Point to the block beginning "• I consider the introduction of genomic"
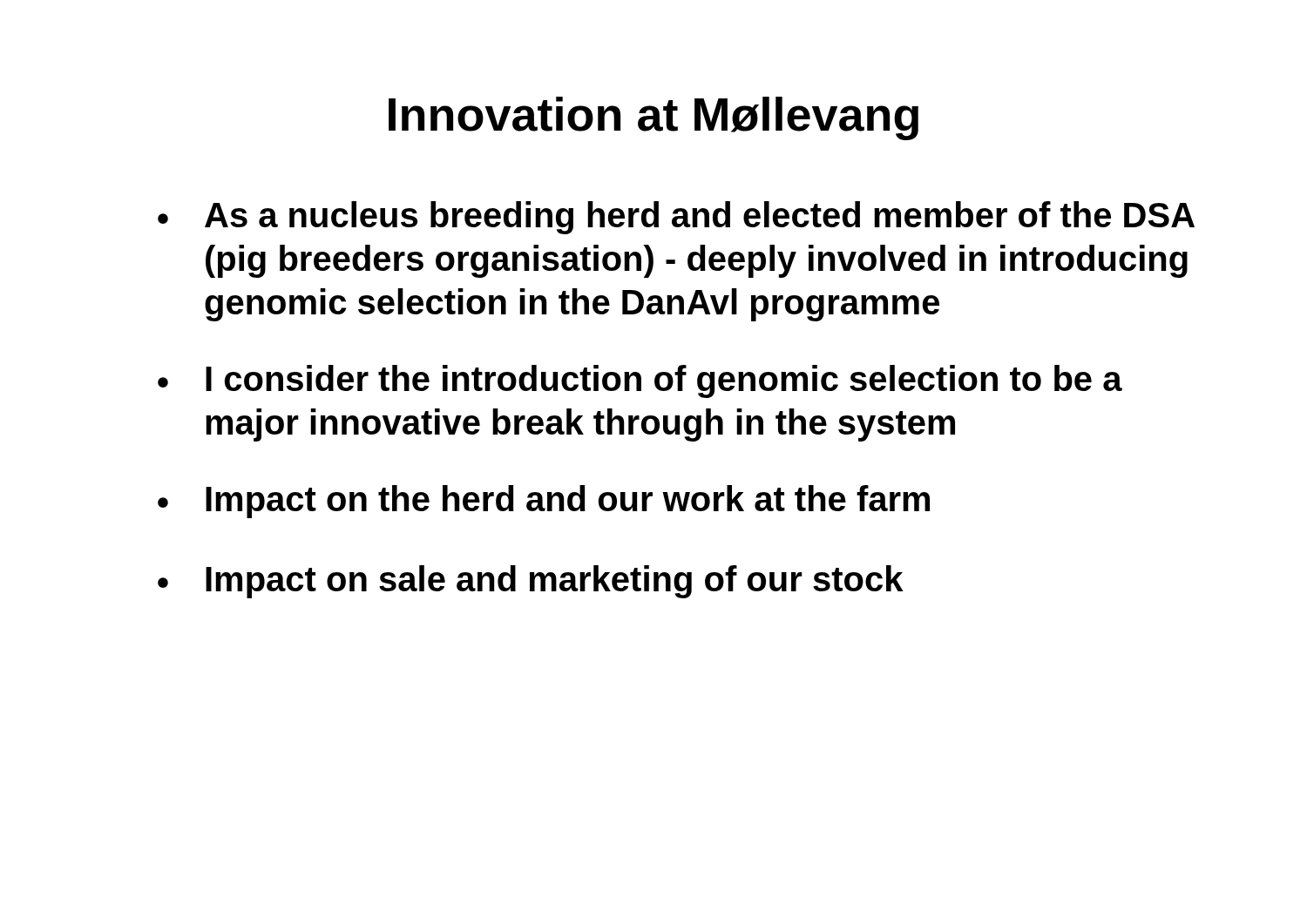Screen dimensions: 924x1307 (x=680, y=401)
